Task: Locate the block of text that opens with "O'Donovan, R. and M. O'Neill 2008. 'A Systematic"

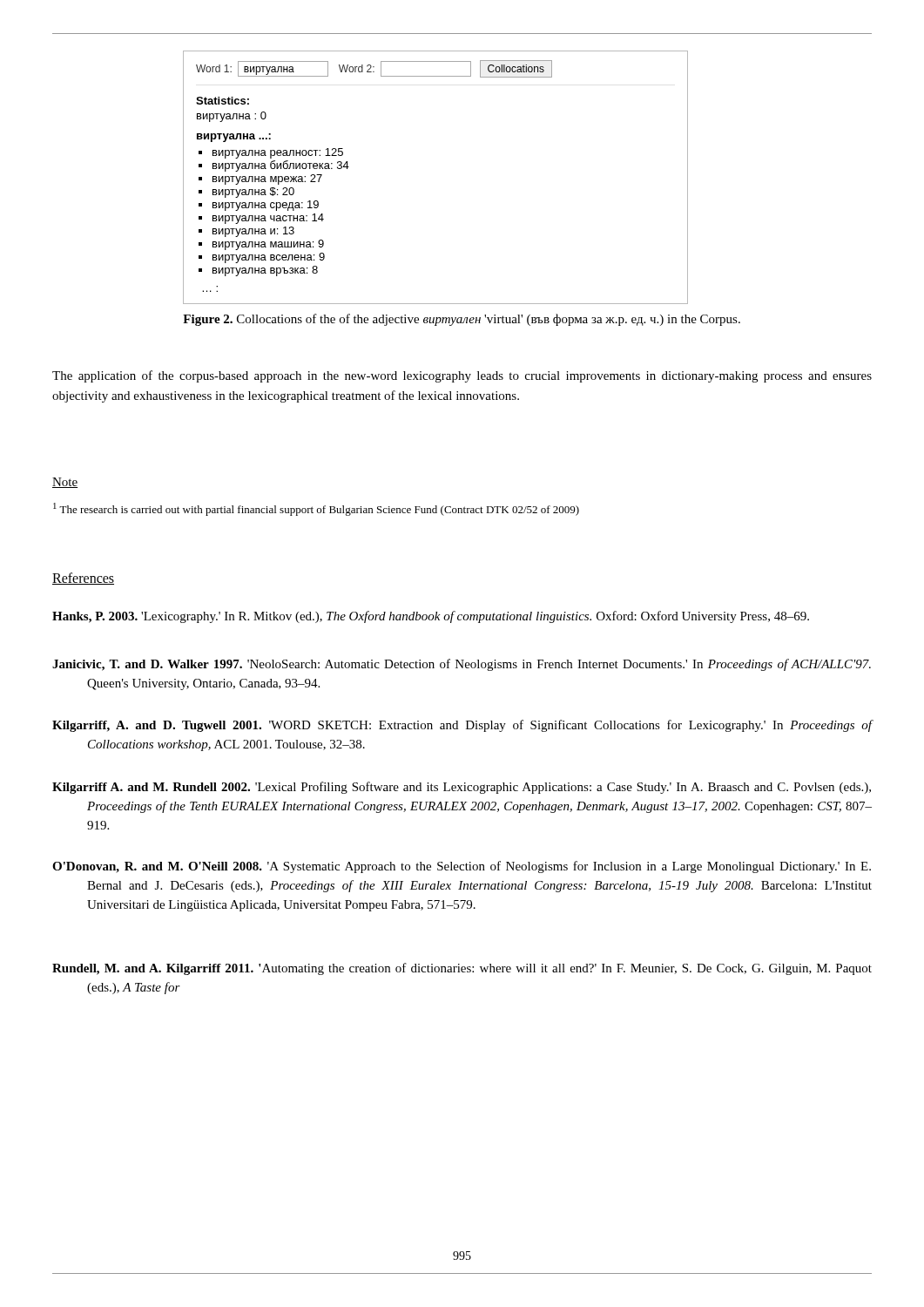Action: pos(462,885)
